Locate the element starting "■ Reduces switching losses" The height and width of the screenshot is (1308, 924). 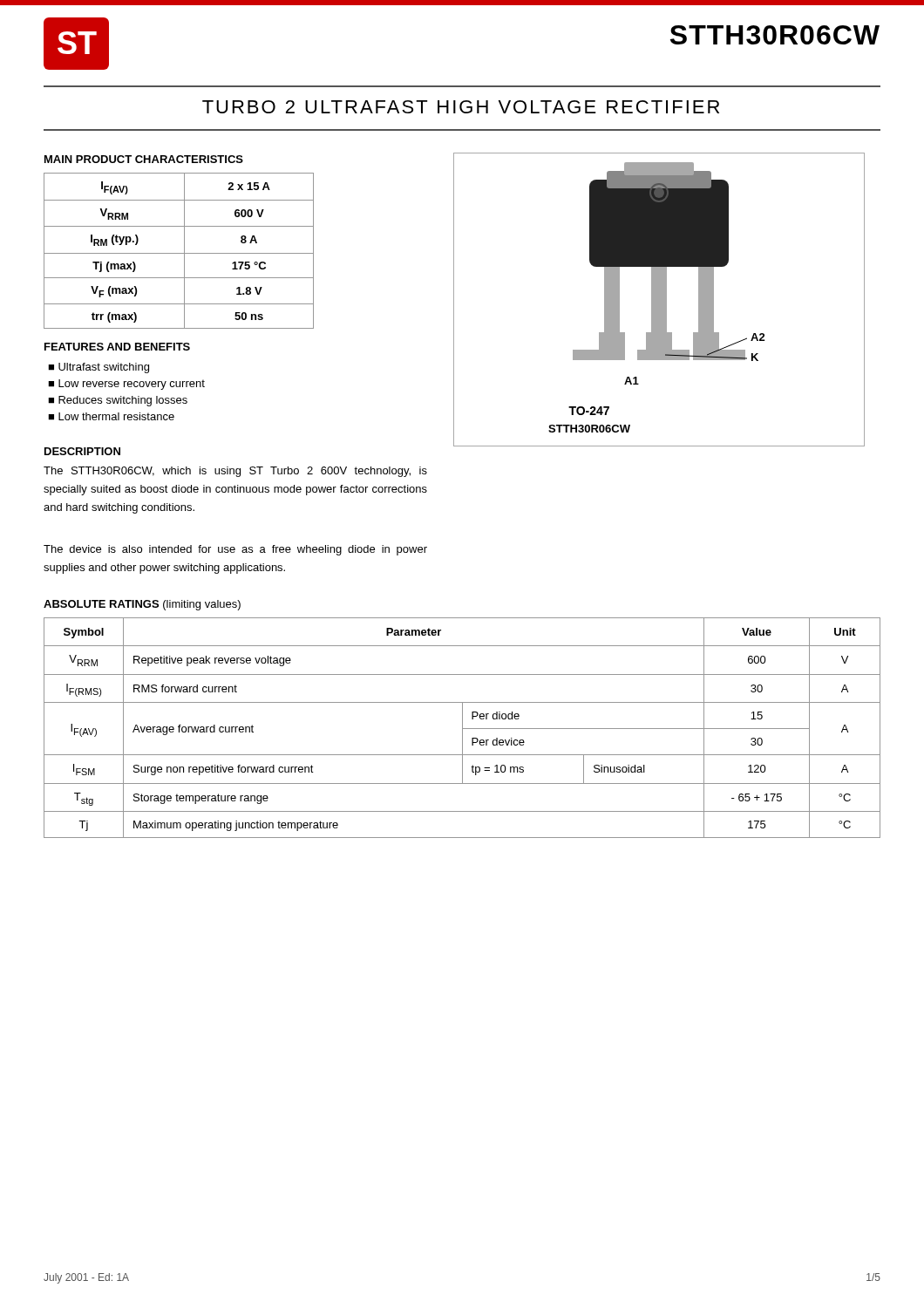coord(118,400)
